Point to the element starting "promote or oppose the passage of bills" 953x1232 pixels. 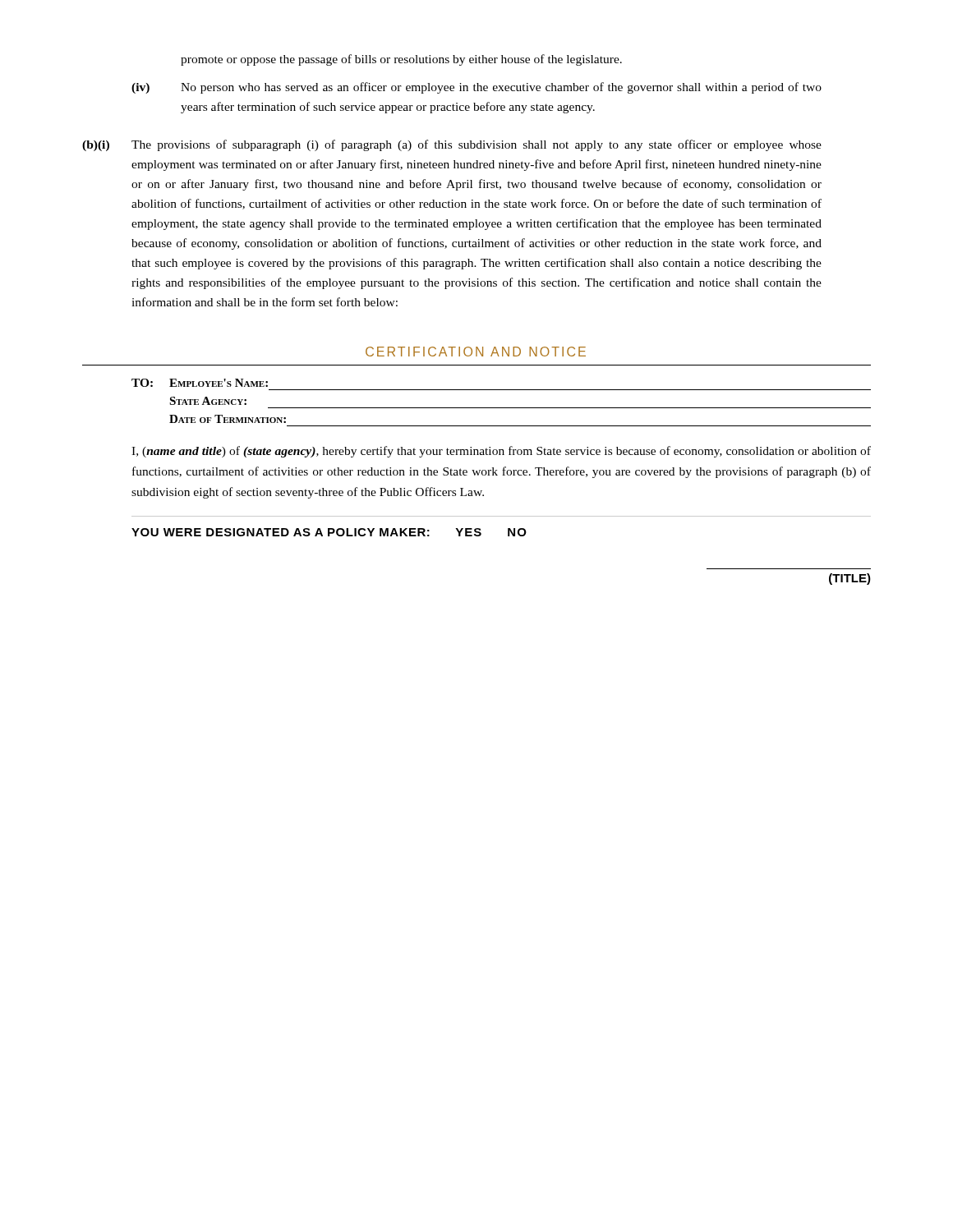[402, 59]
